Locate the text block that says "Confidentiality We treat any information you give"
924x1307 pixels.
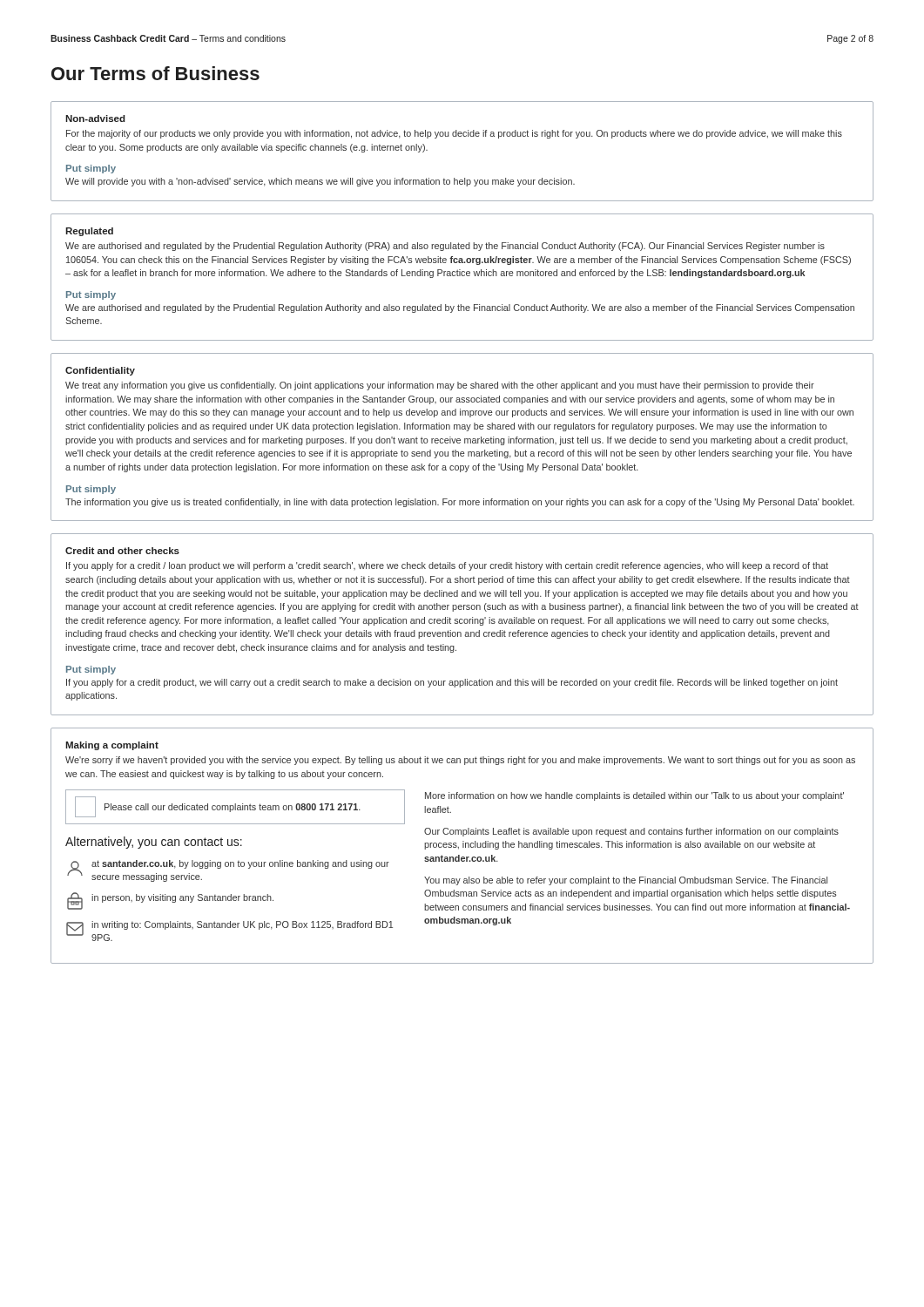pyautogui.click(x=462, y=437)
